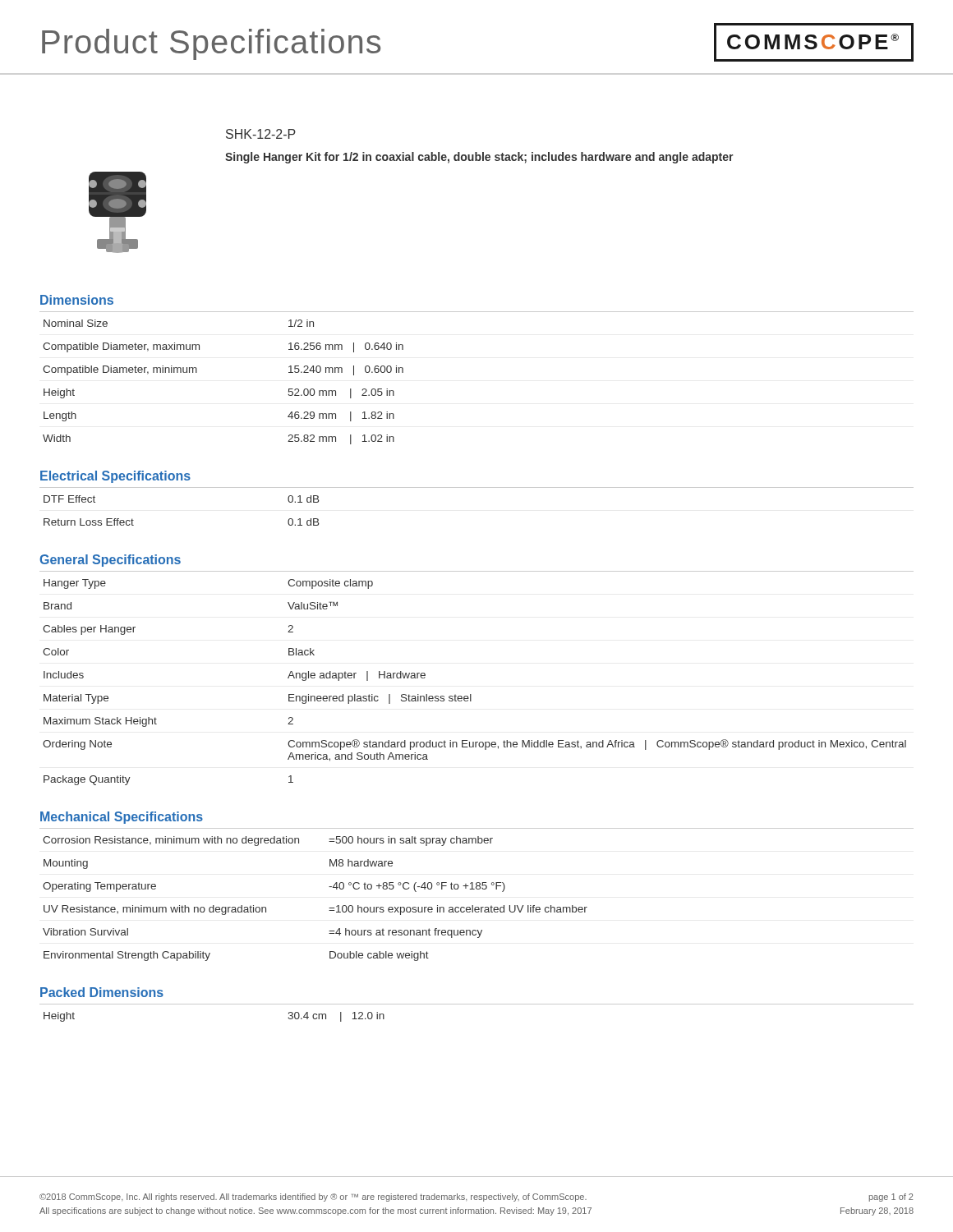
Task: Point to "Mechanical Specifications"
Action: tap(121, 817)
